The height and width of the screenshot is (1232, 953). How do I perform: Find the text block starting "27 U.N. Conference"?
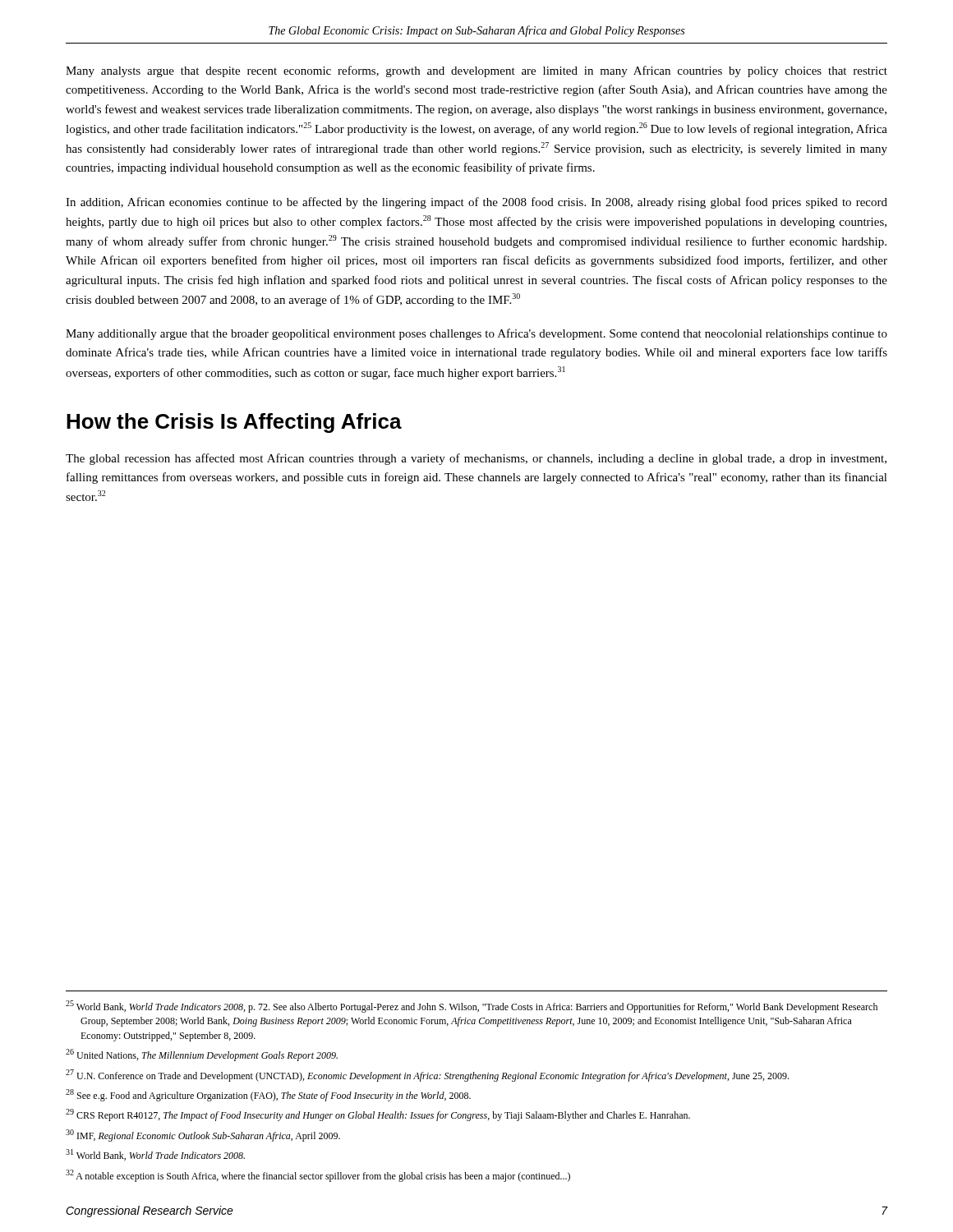pos(428,1074)
